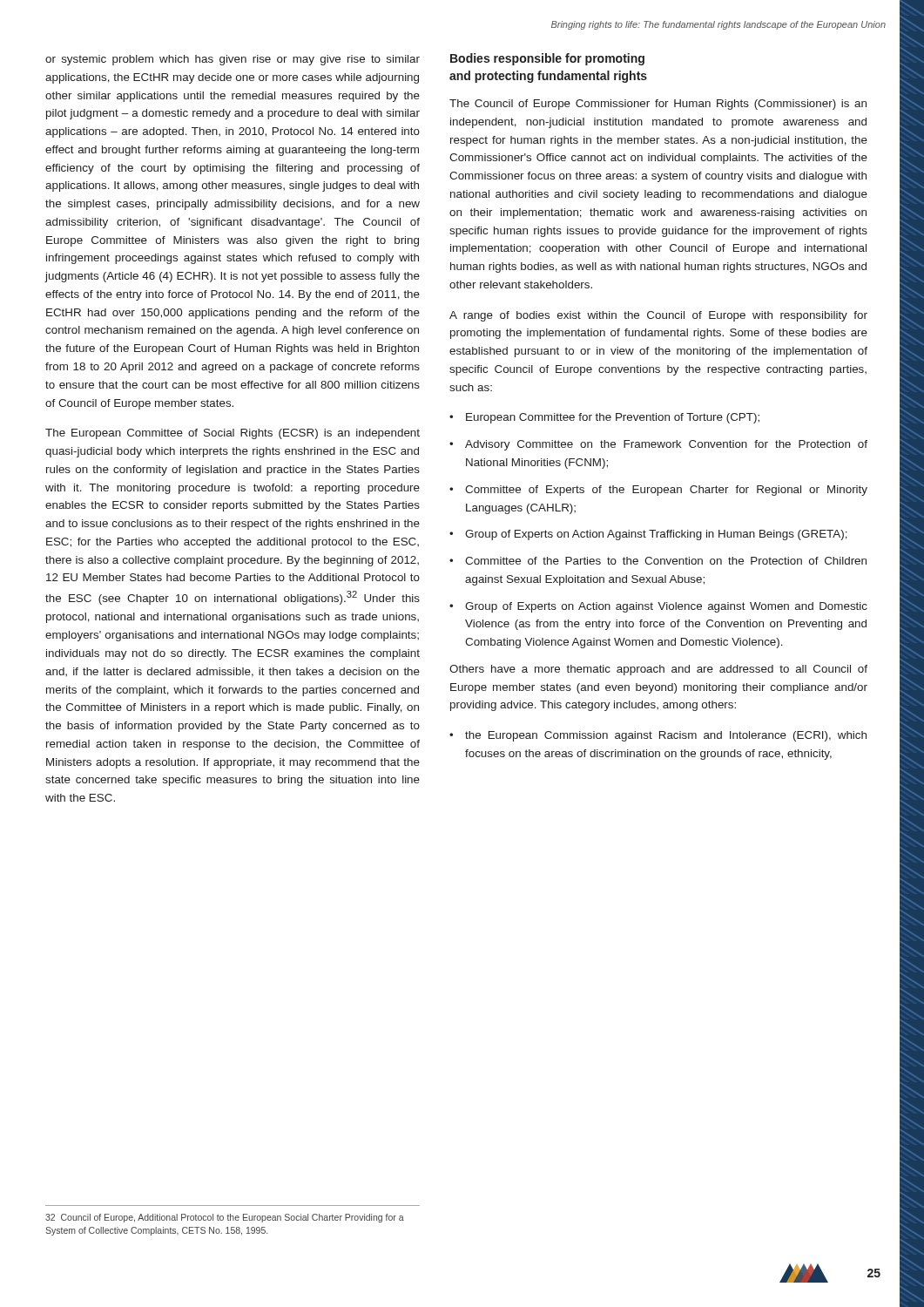Find the text block containing "Others have a more"
Viewport: 924px width, 1307px height.
click(x=658, y=687)
